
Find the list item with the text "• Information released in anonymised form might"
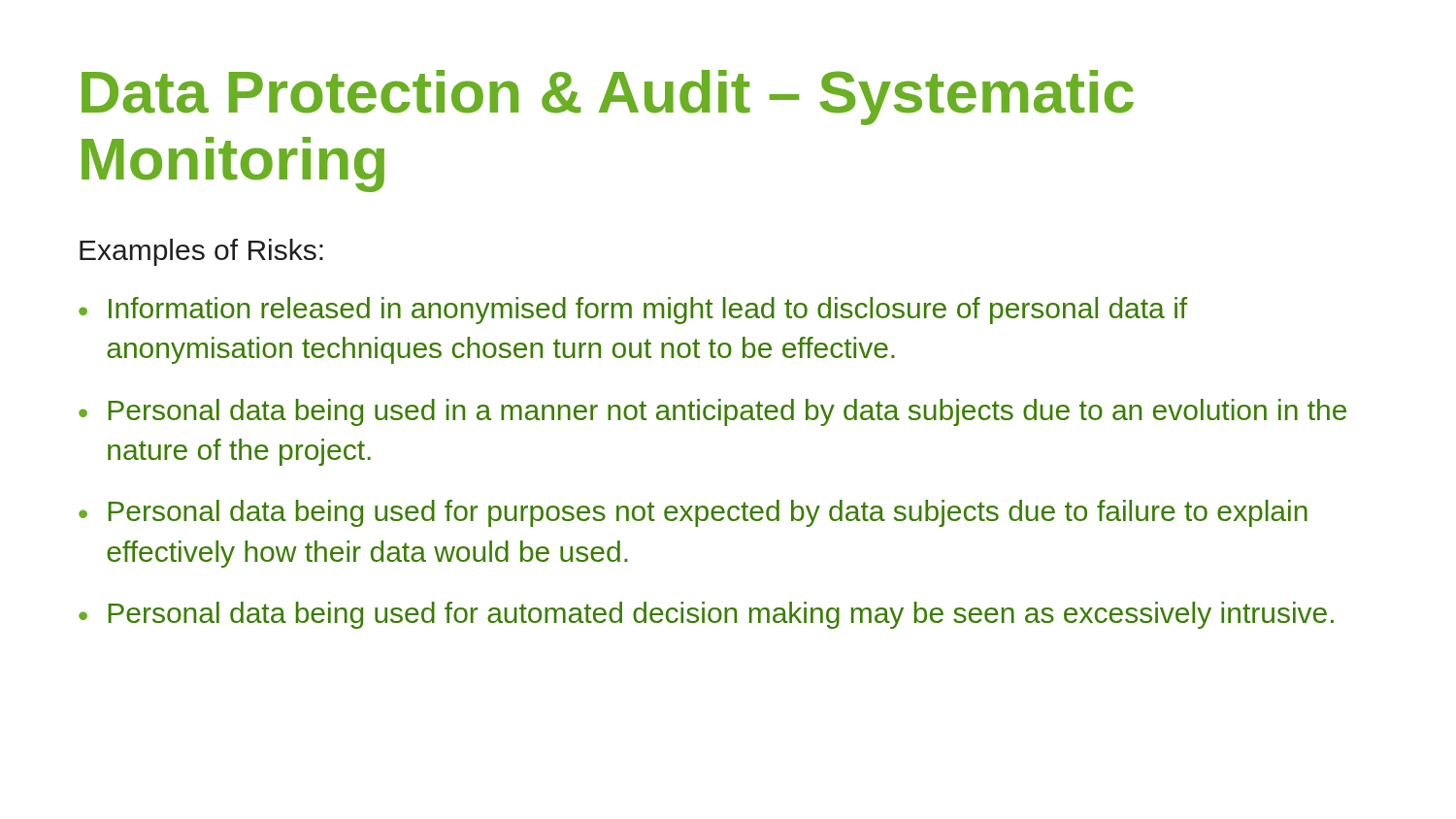(728, 328)
